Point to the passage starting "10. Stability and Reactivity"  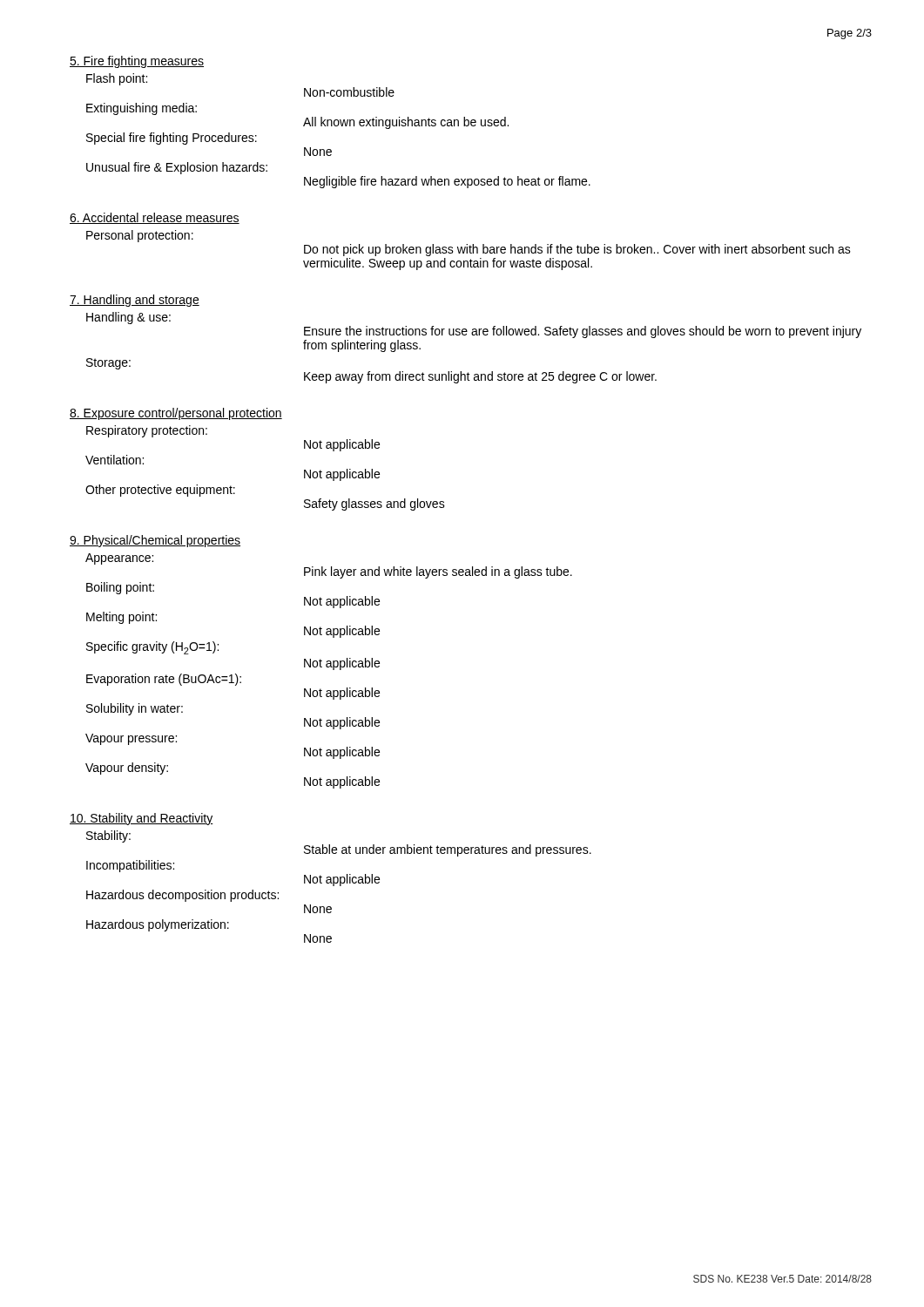[141, 818]
